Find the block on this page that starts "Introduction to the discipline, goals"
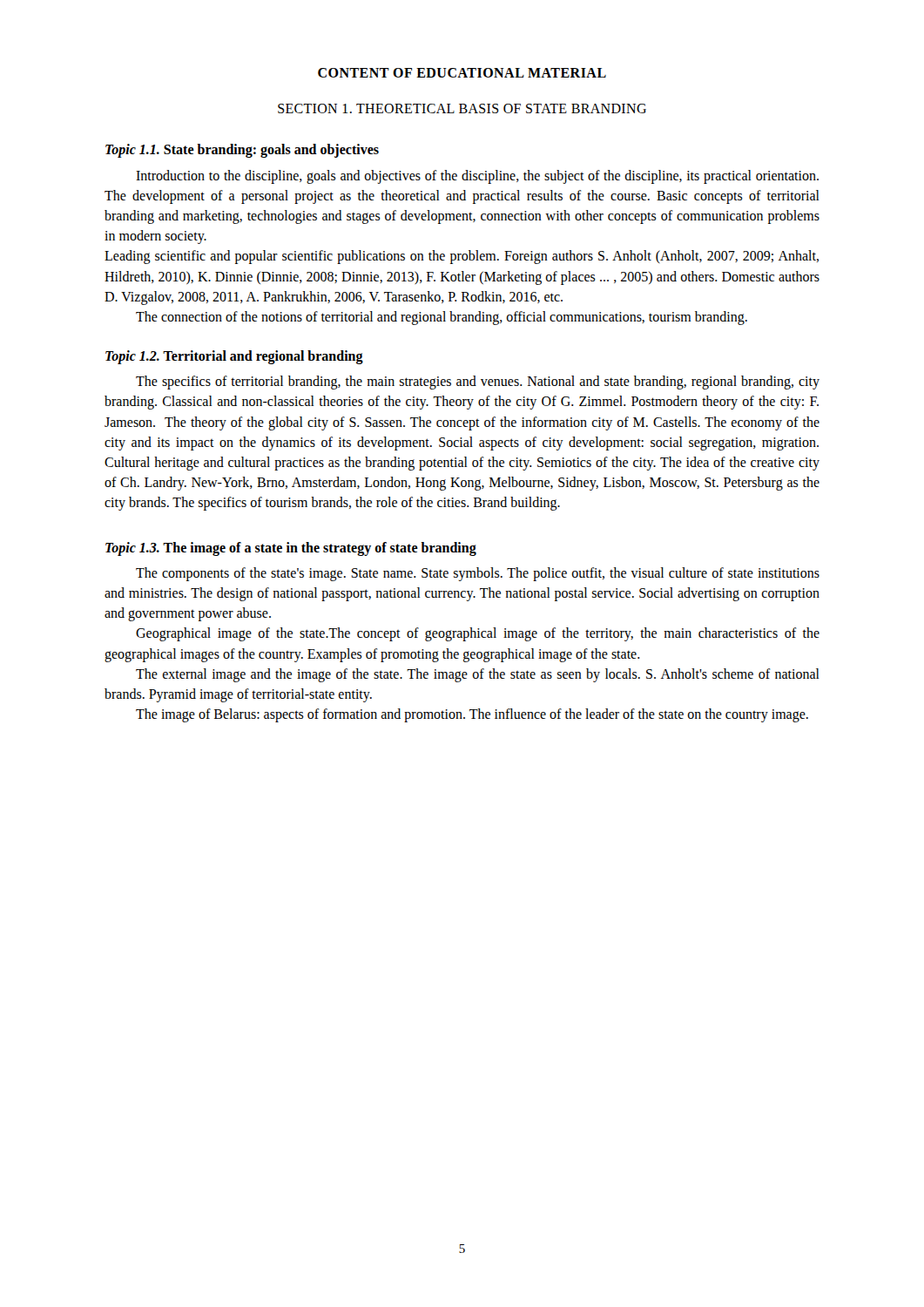The width and height of the screenshot is (924, 1307). click(x=462, y=246)
